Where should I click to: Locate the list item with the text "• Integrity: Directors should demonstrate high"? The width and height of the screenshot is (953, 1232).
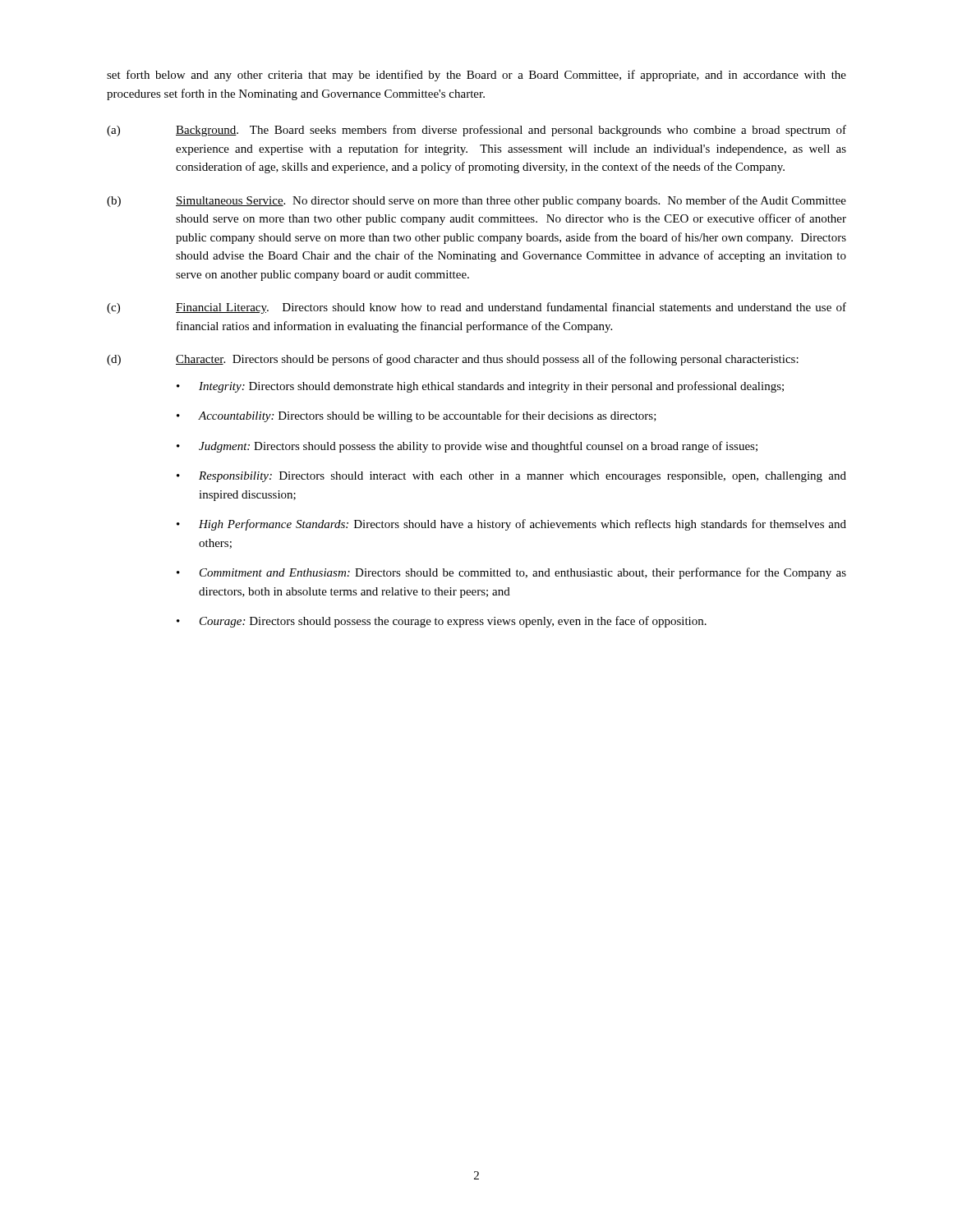[511, 386]
